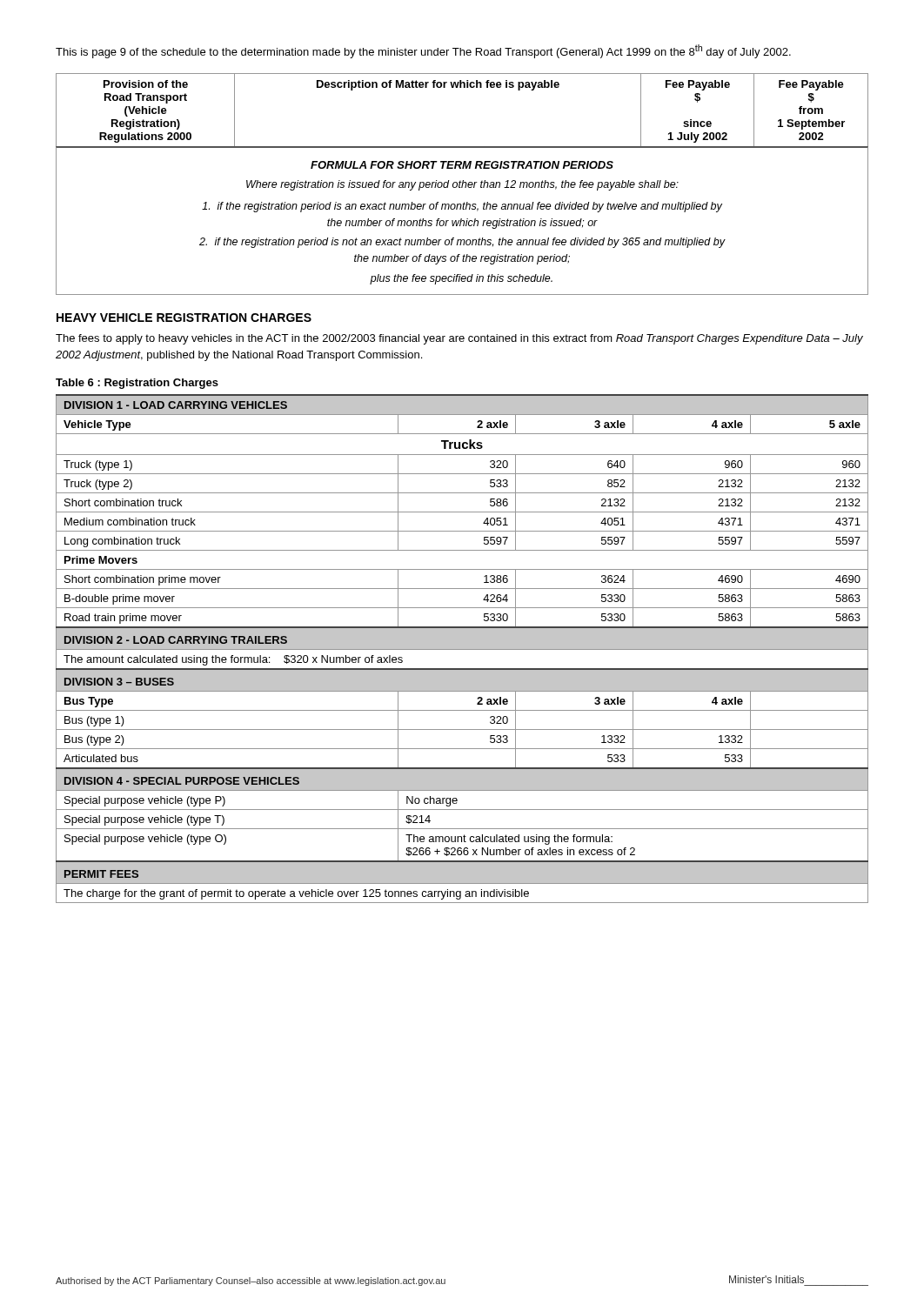Click on the passage starting "HEAVY VEHICLE REGISTRATION CHARGES"
The height and width of the screenshot is (1305, 924).
click(184, 317)
